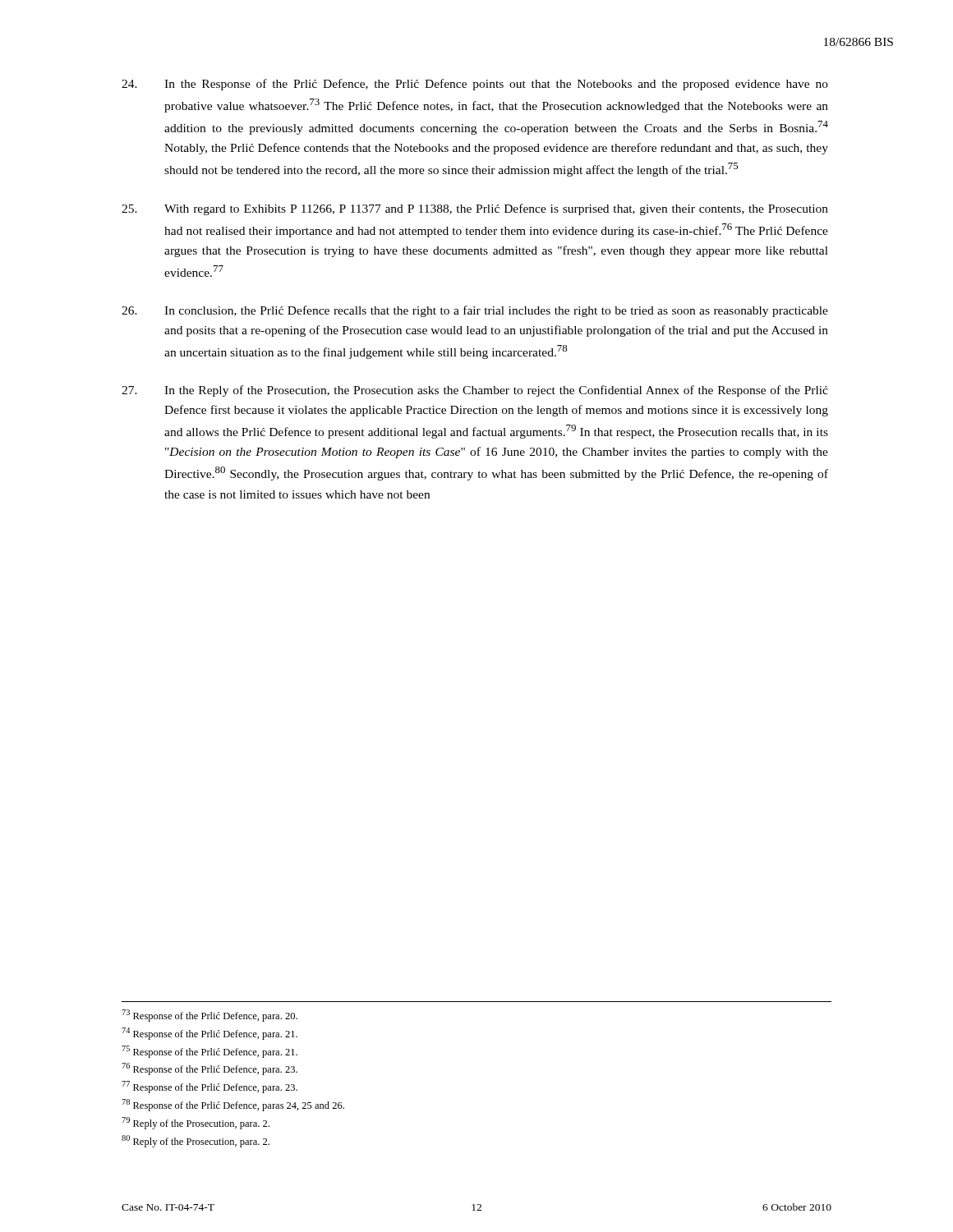
Task: Click on the region starting "79 Reply of the Prosecution, para."
Action: tap(196, 1123)
